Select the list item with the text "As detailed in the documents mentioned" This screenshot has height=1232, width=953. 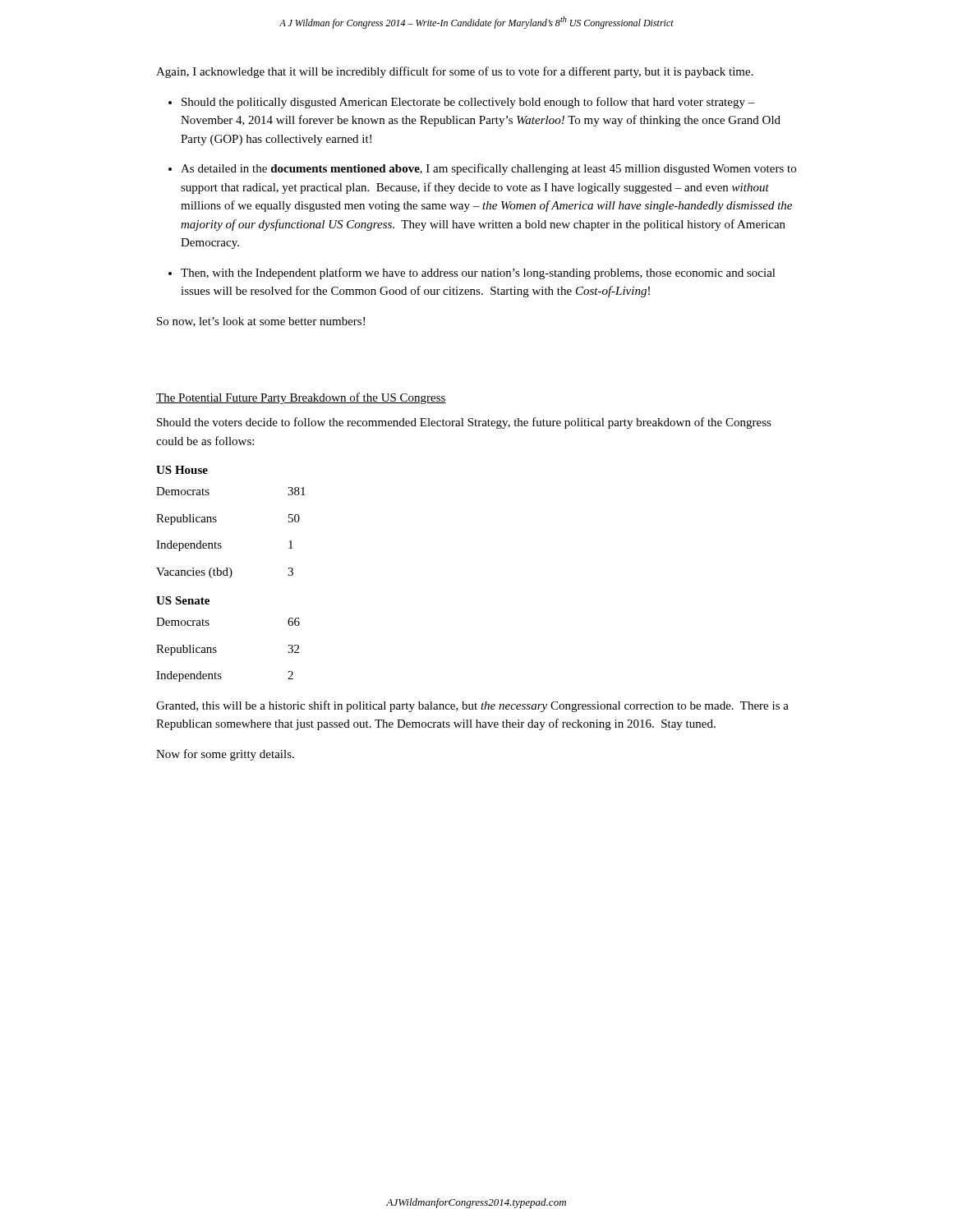click(x=489, y=205)
